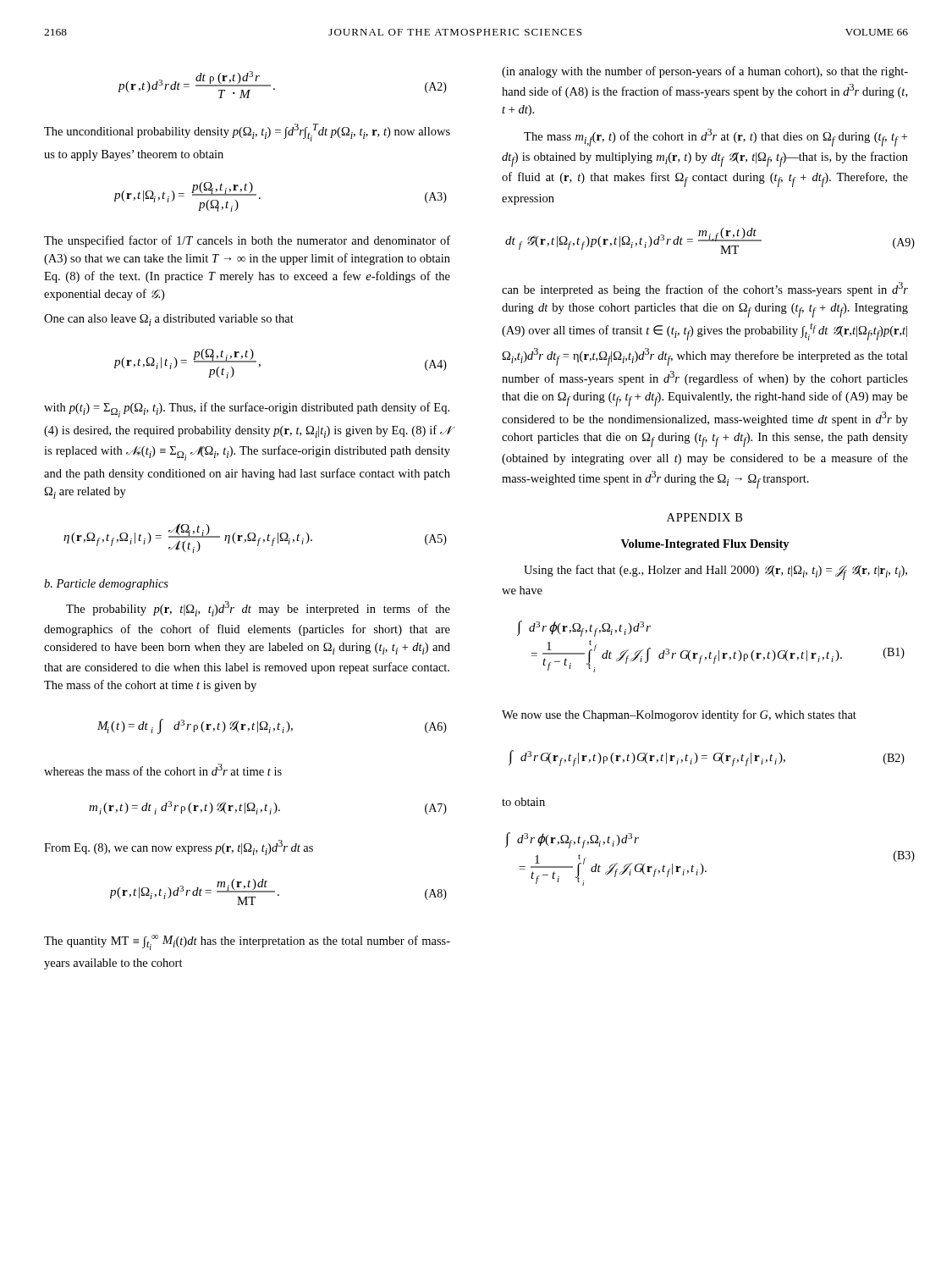Point to the formula beginning "p ( r , t , Ω i"
Screen dimensions: 1270x952
pyautogui.click(x=247, y=365)
